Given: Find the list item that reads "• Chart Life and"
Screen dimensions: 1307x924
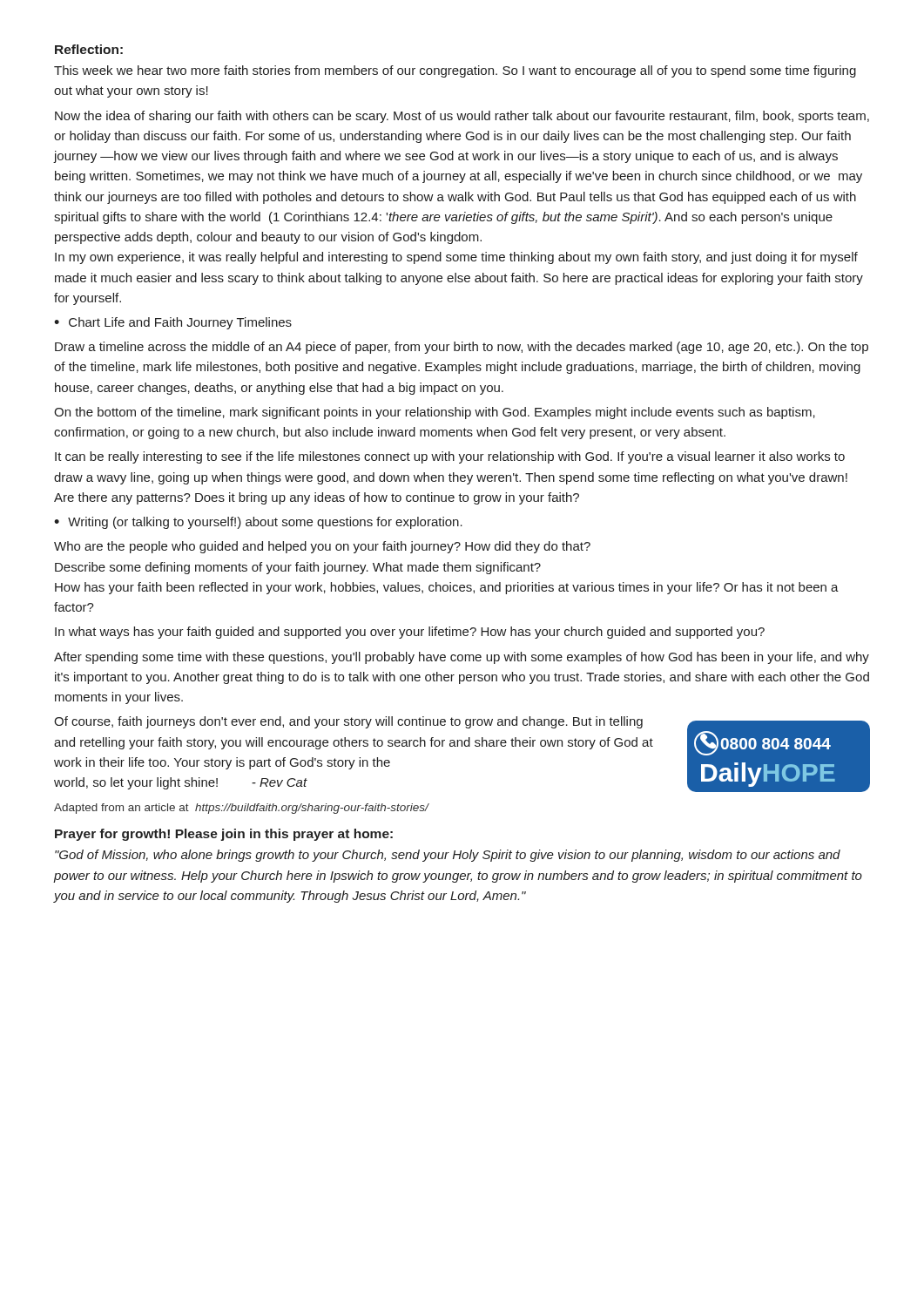Looking at the screenshot, I should 173,323.
